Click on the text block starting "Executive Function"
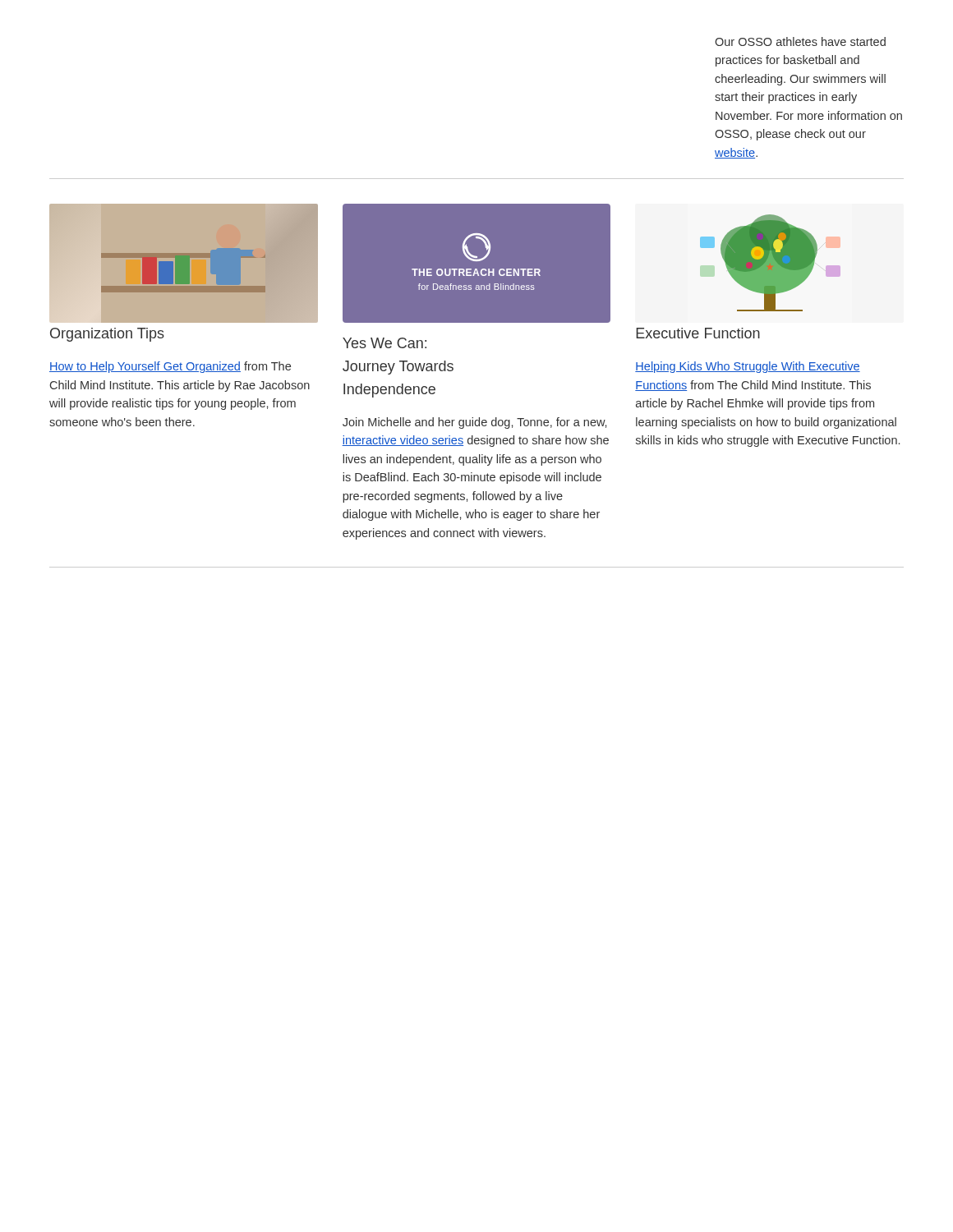This screenshot has width=953, height=1232. pos(770,334)
